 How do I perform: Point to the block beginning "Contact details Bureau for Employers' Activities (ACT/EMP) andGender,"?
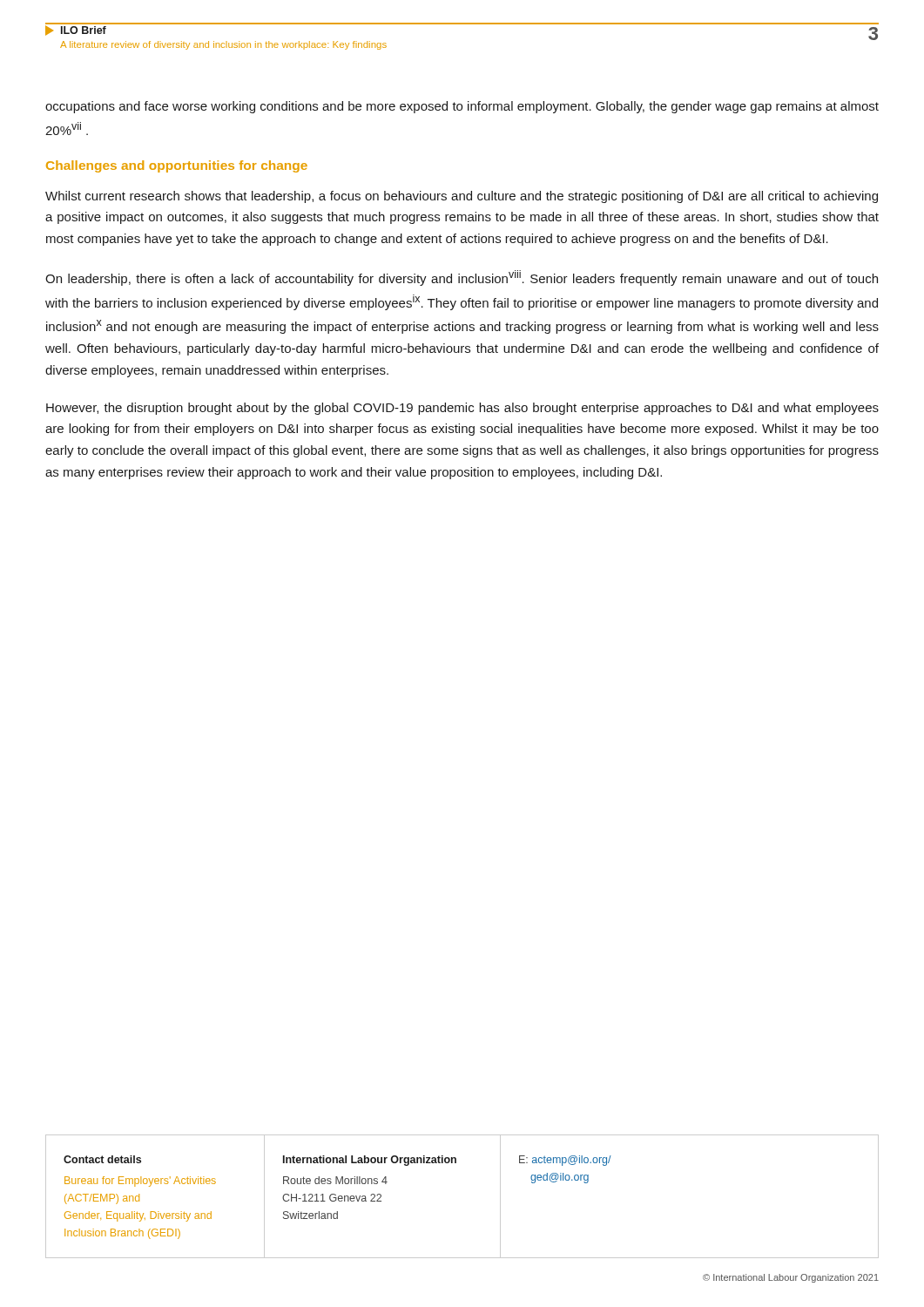tap(462, 1196)
